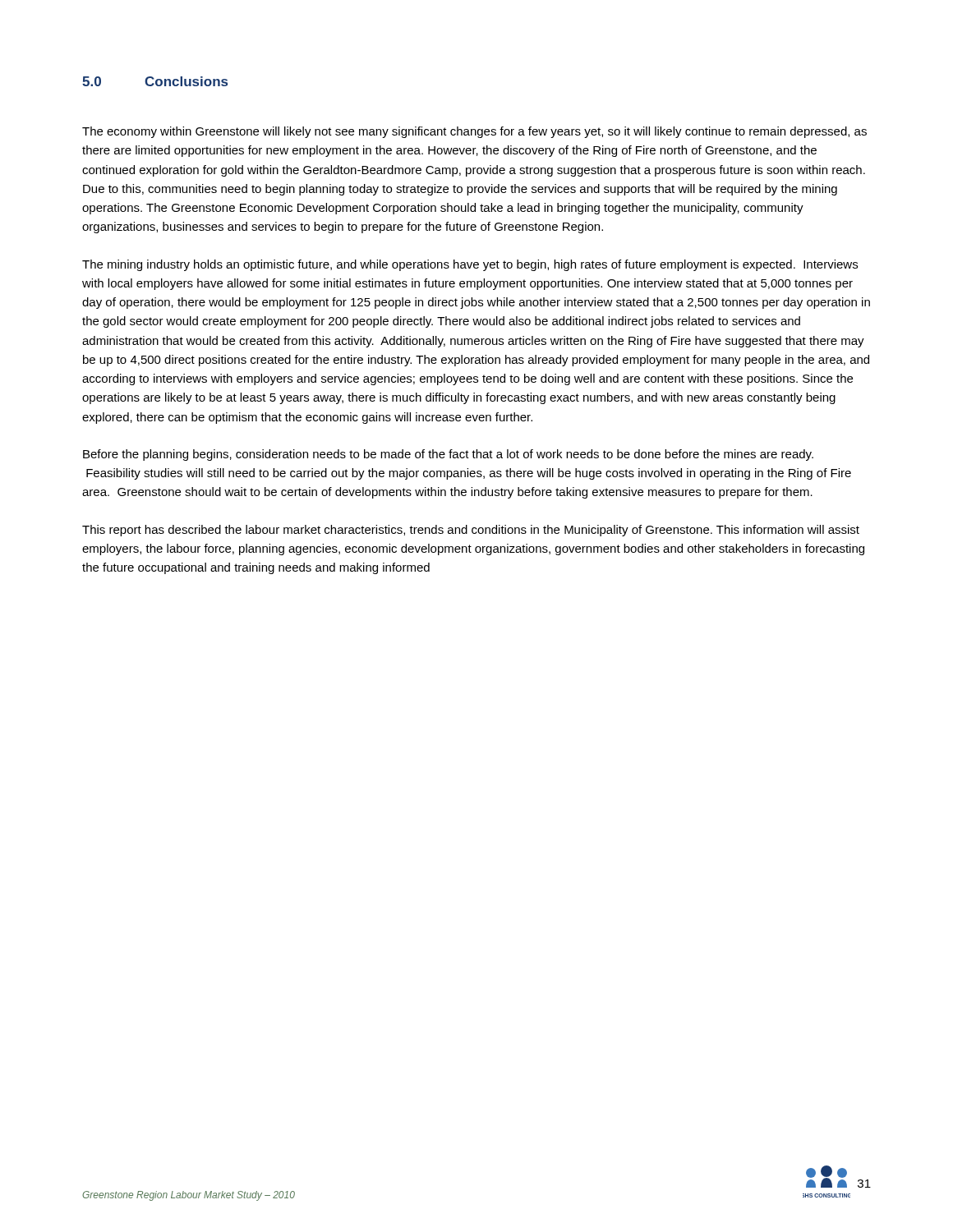
Task: Find the text starting "Before the planning begins, consideration needs"
Action: pos(467,473)
